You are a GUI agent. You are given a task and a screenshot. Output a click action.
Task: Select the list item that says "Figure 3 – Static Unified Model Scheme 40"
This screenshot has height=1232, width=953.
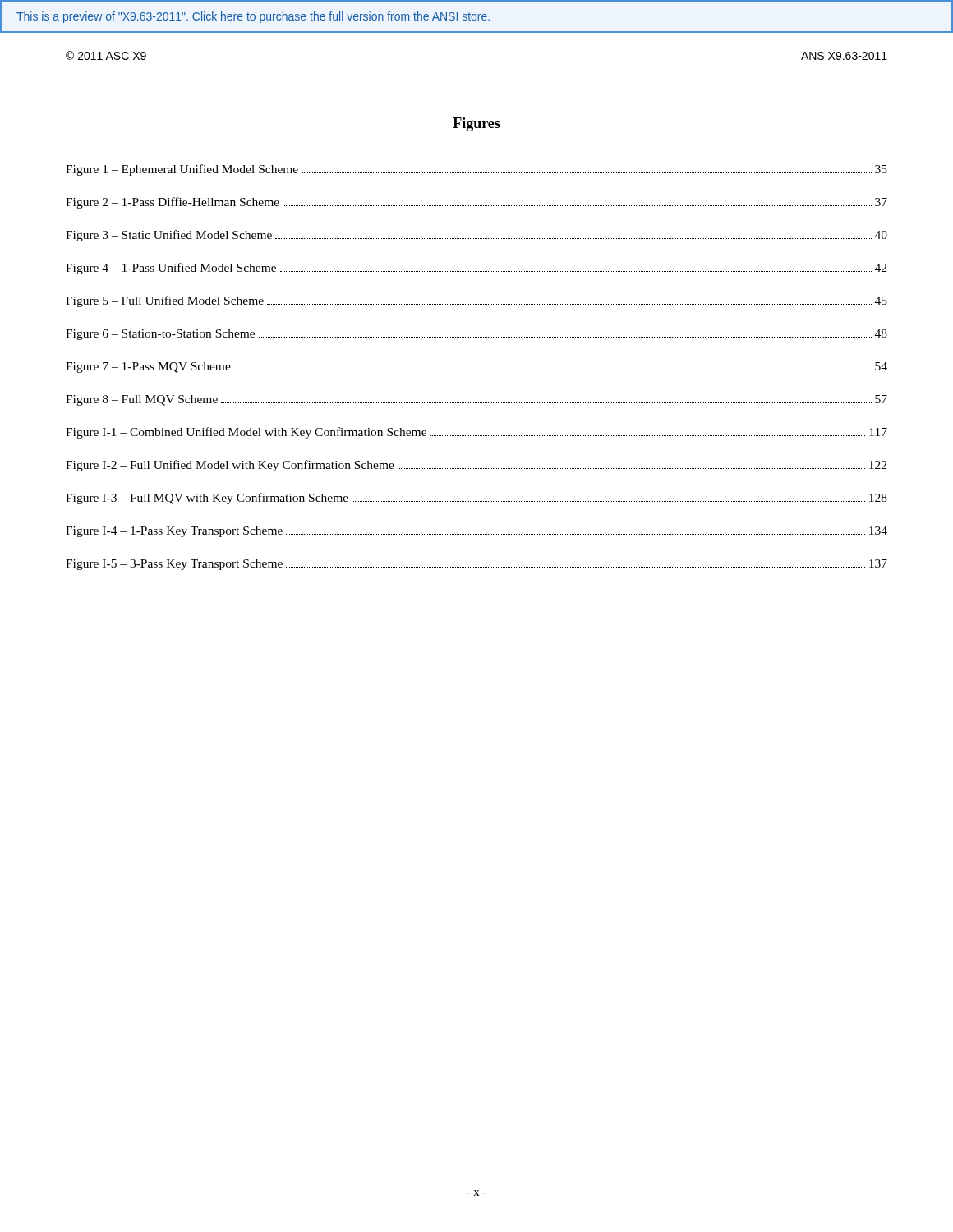coord(476,235)
